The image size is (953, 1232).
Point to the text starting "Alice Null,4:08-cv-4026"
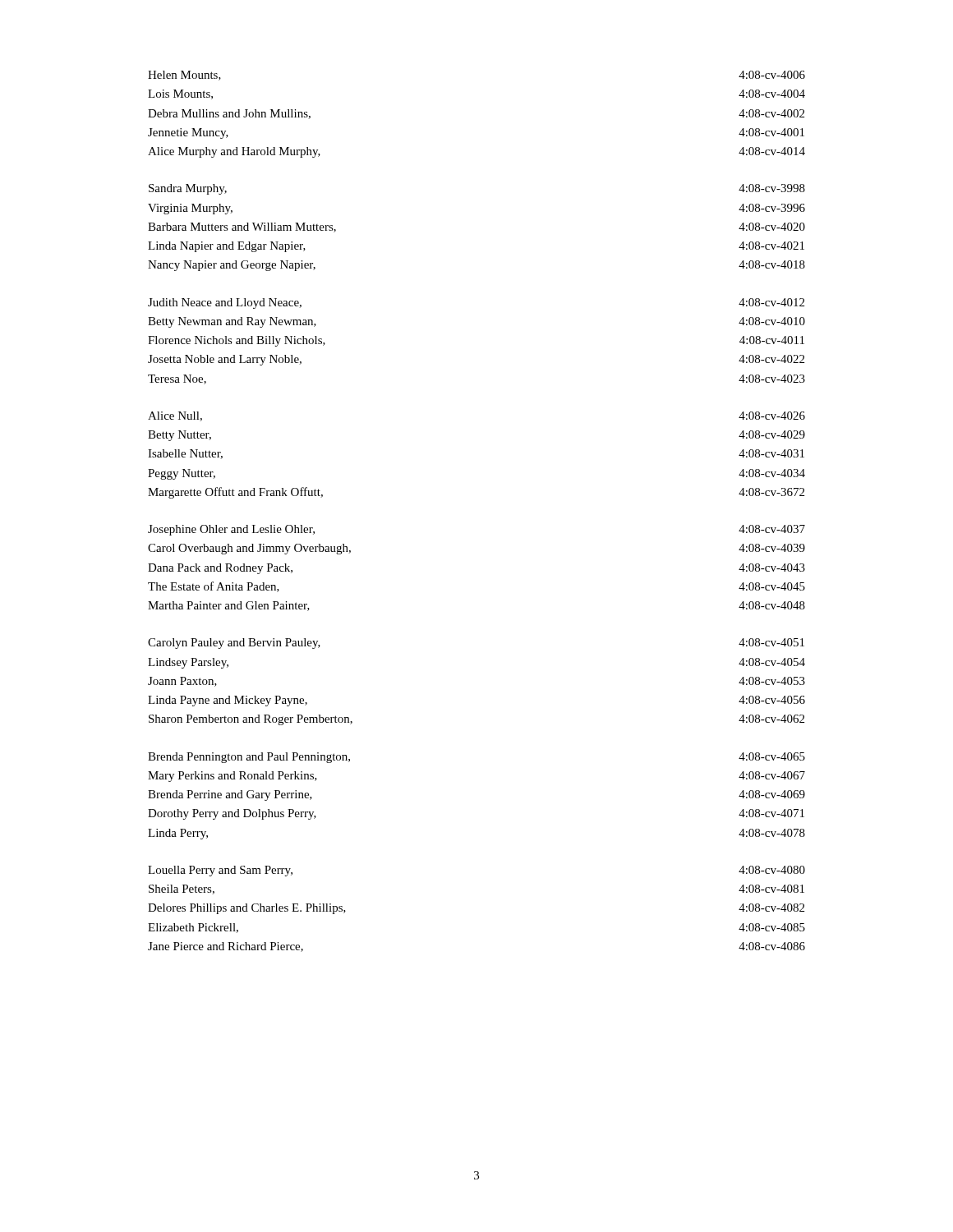coord(170,416)
